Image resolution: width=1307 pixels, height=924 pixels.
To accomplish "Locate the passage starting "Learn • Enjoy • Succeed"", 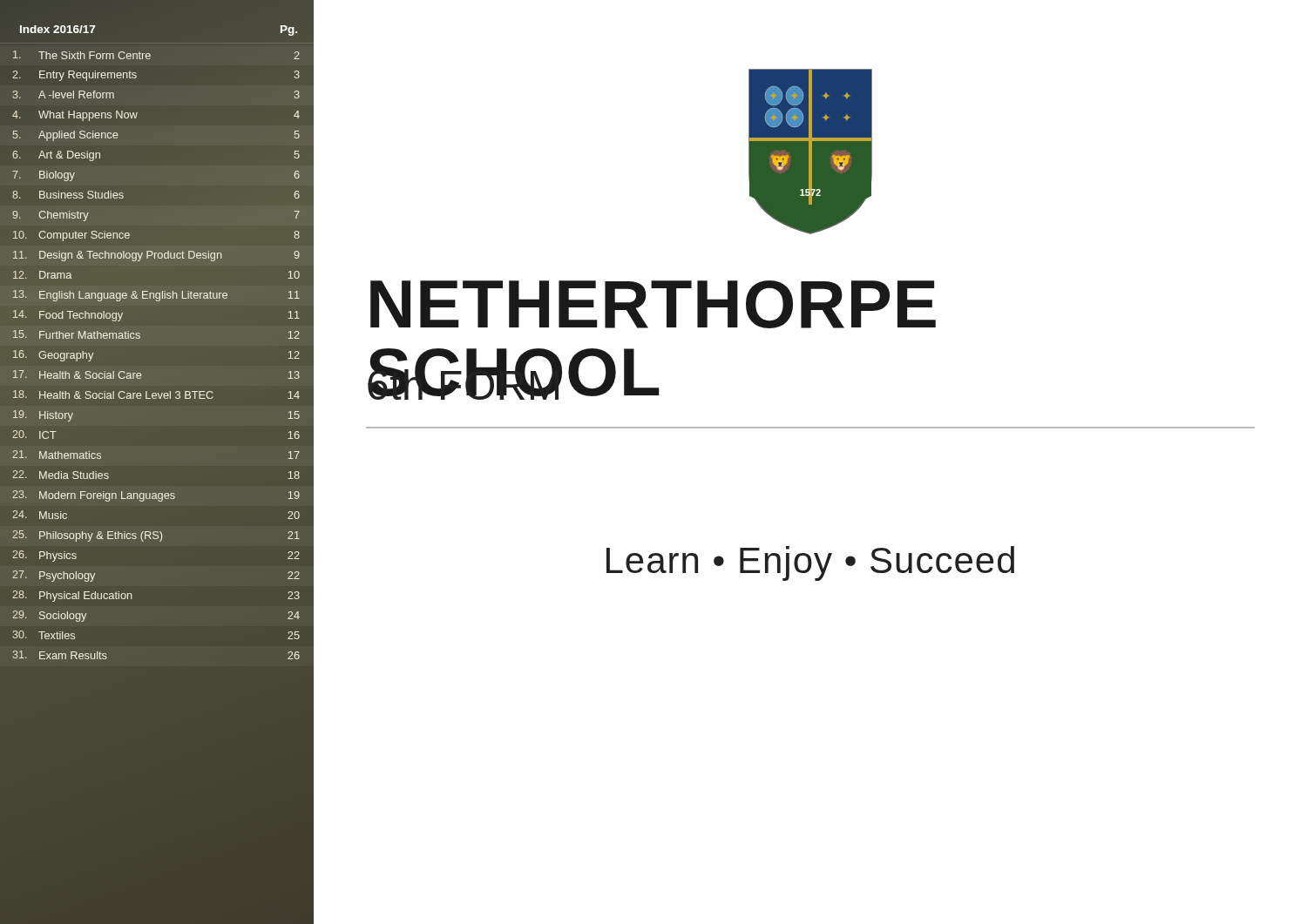I will [810, 560].
